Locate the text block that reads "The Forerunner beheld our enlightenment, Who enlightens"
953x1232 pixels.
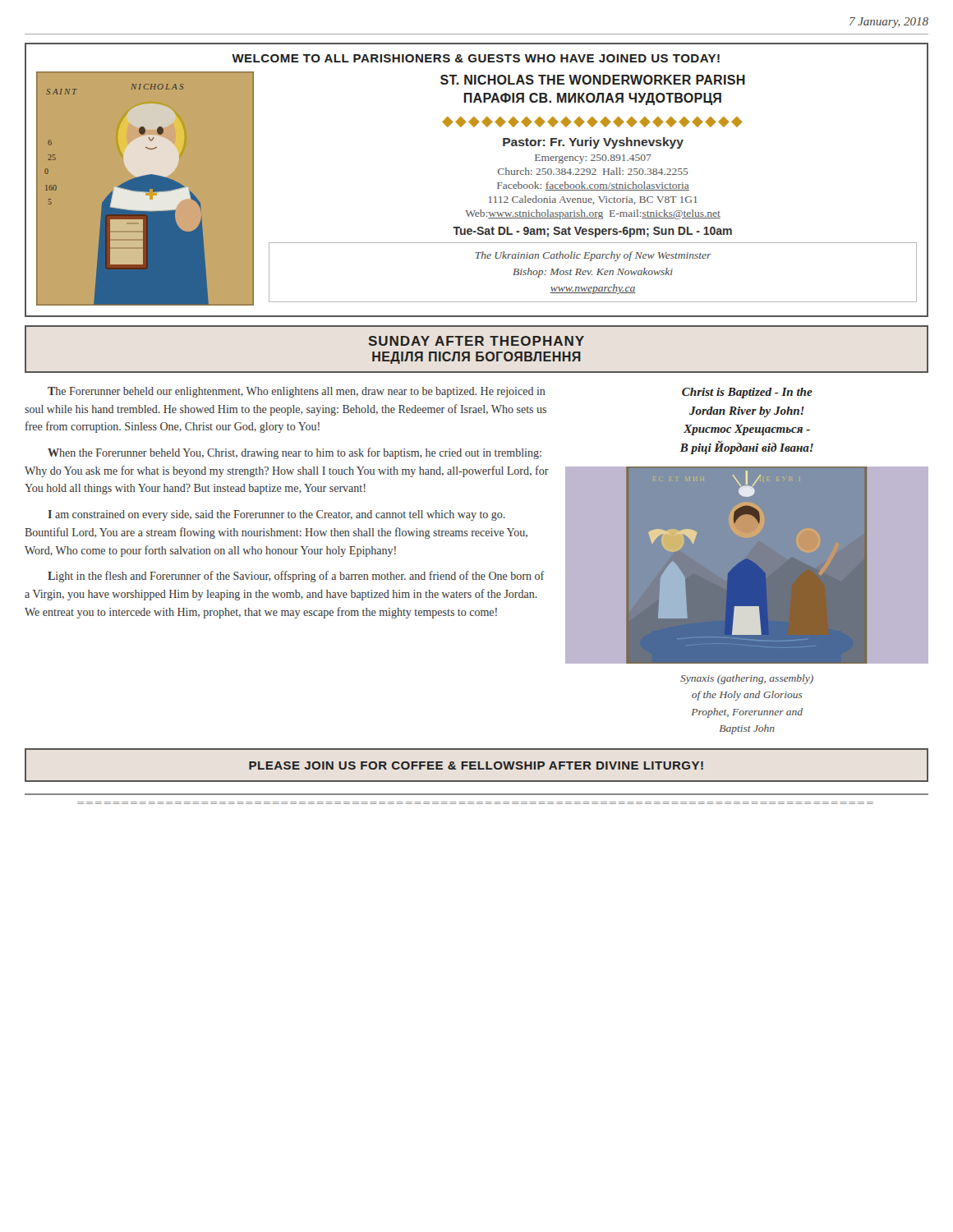(288, 502)
